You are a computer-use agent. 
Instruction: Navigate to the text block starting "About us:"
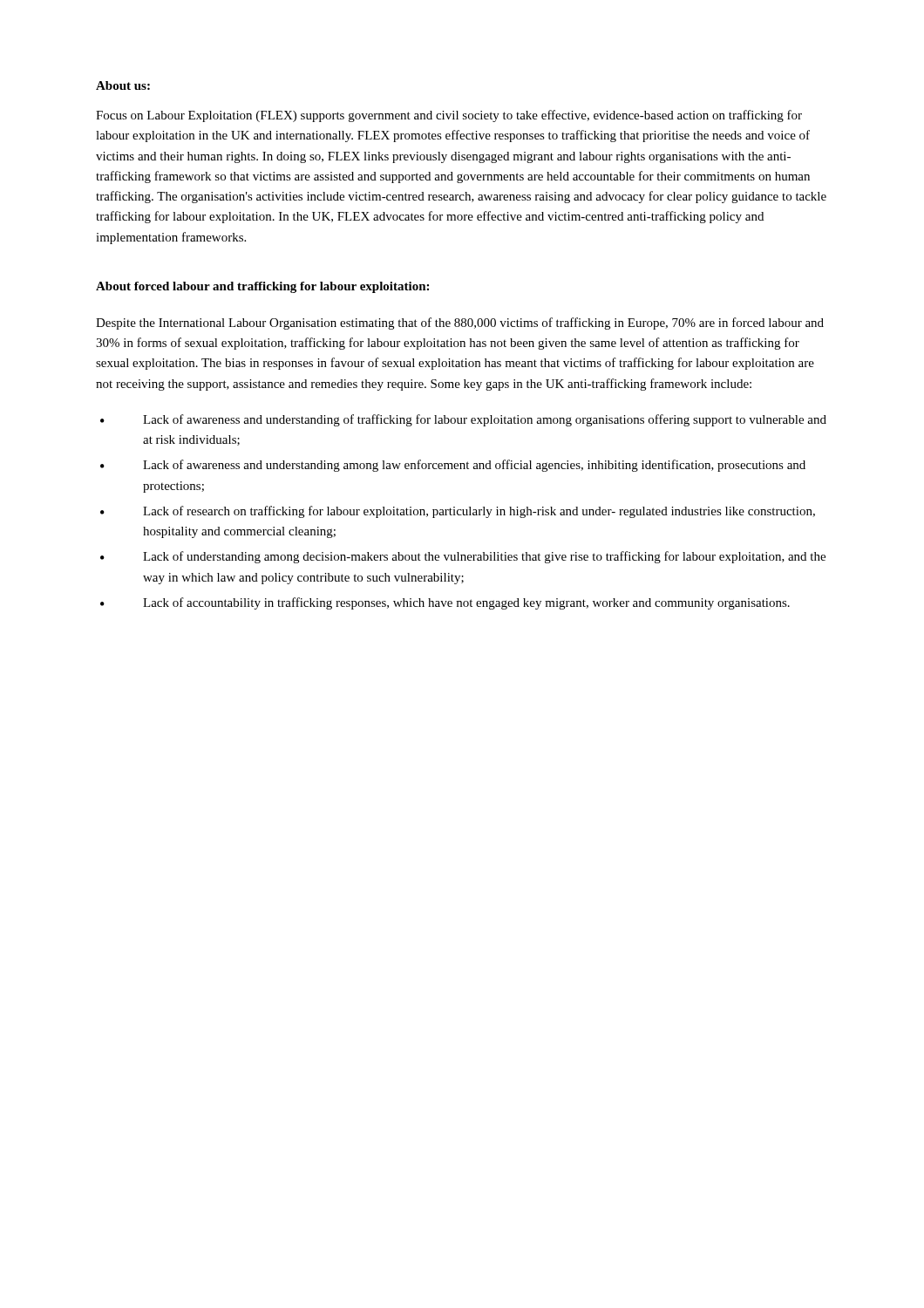[123, 85]
